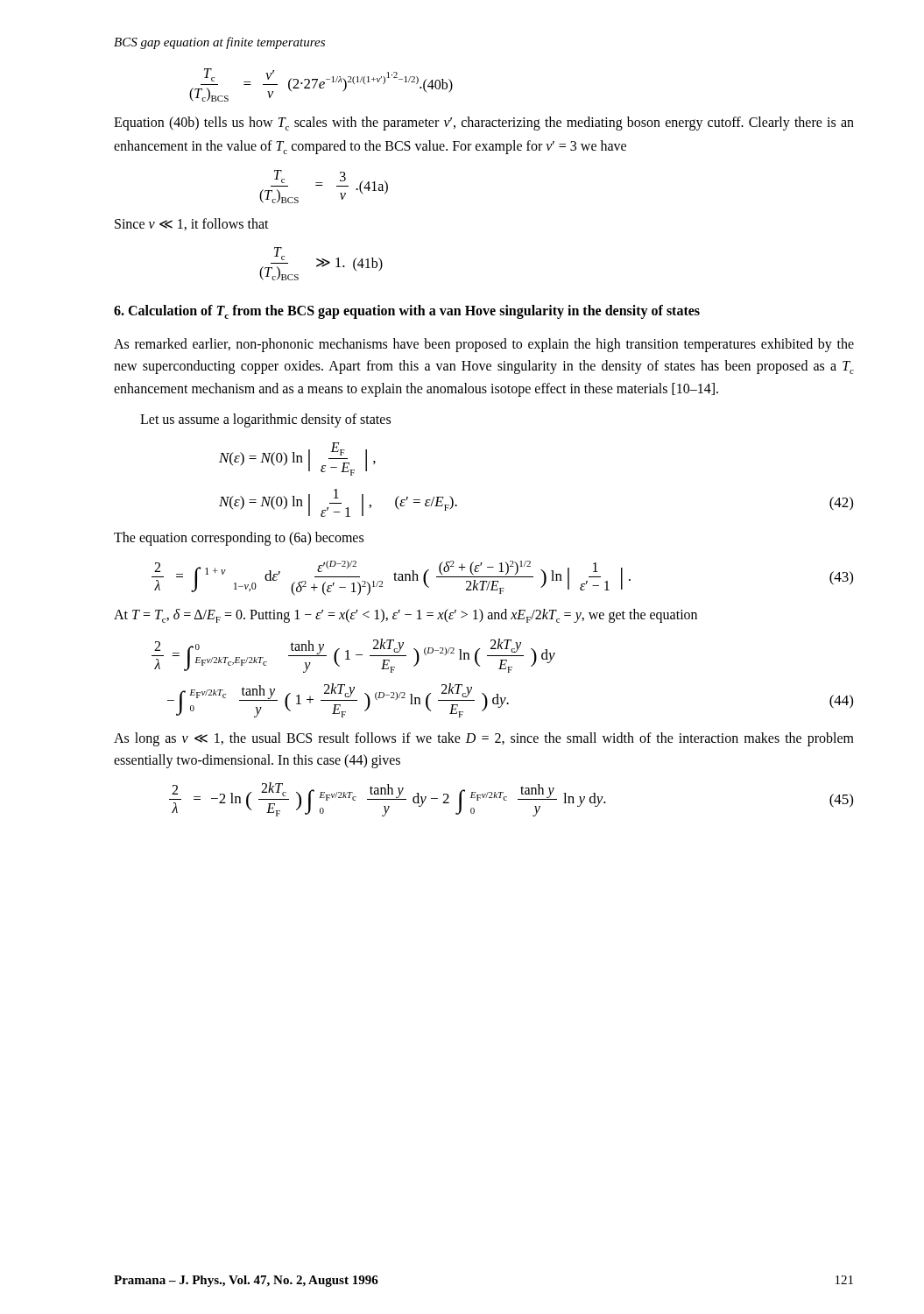This screenshot has height=1314, width=924.
Task: Click on the text containing "The equation corresponding to (6a) becomes"
Action: coord(239,537)
